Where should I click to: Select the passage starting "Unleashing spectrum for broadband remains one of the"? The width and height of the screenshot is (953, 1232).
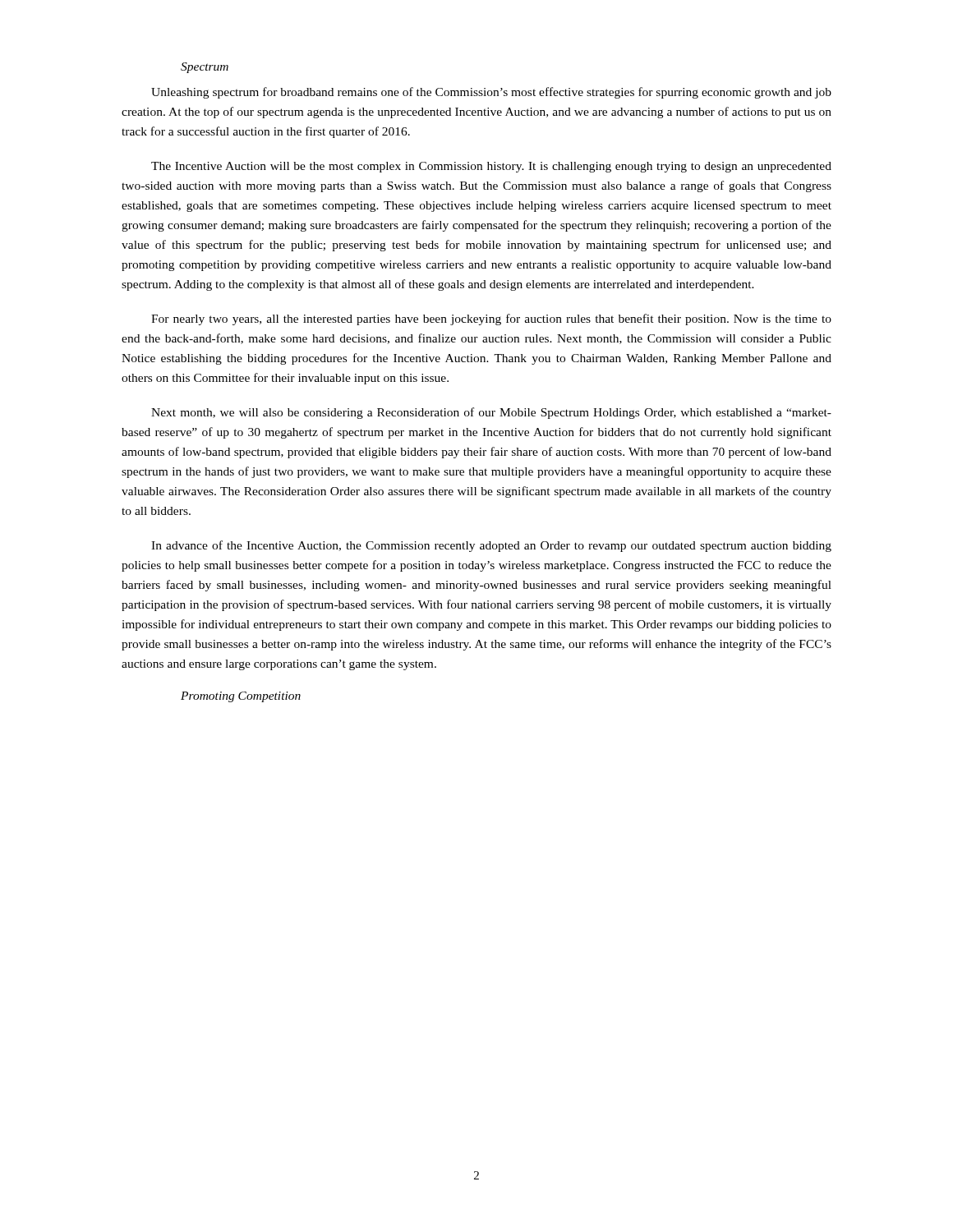476,111
